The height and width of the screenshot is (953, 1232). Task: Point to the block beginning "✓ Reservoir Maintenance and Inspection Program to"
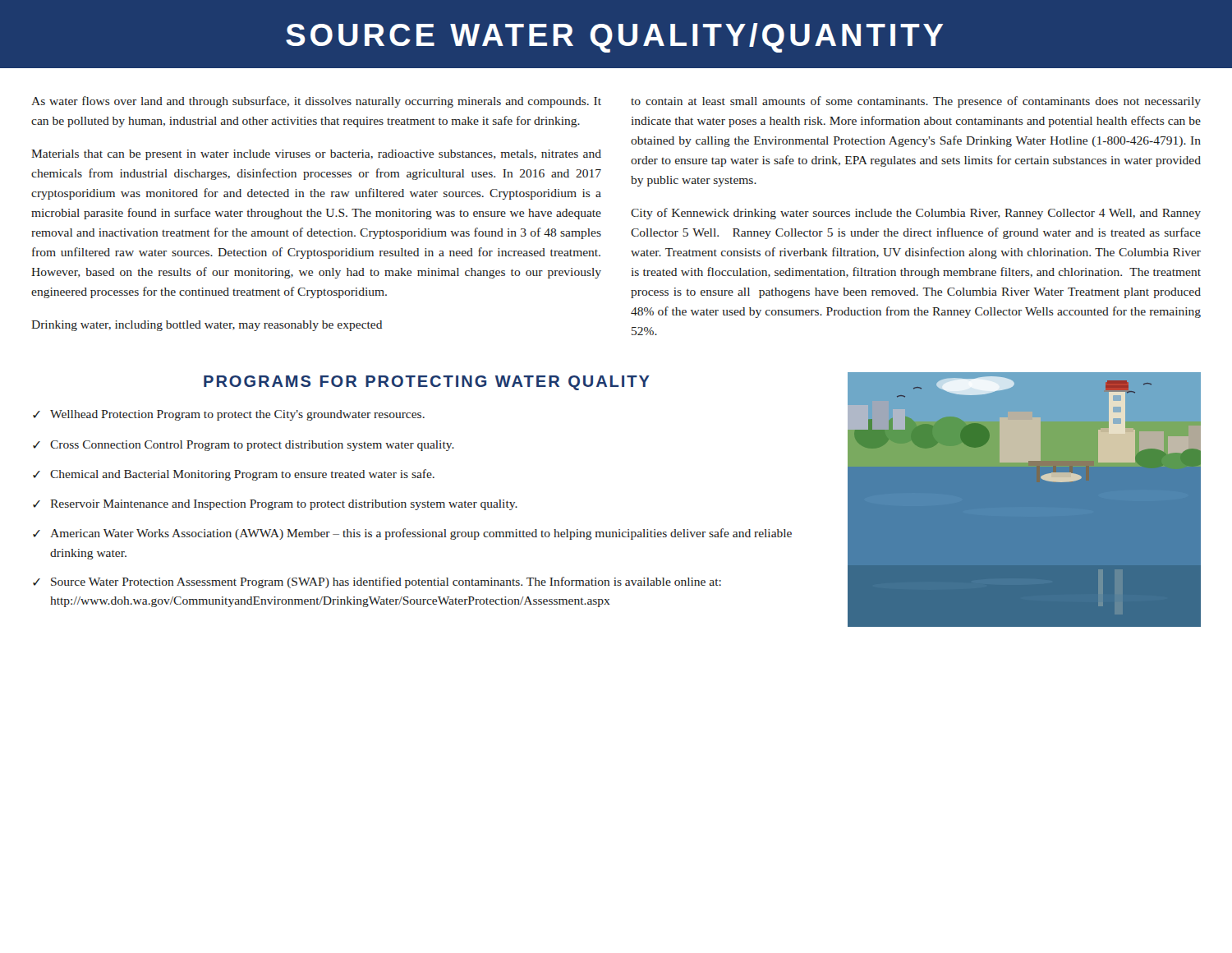point(274,504)
